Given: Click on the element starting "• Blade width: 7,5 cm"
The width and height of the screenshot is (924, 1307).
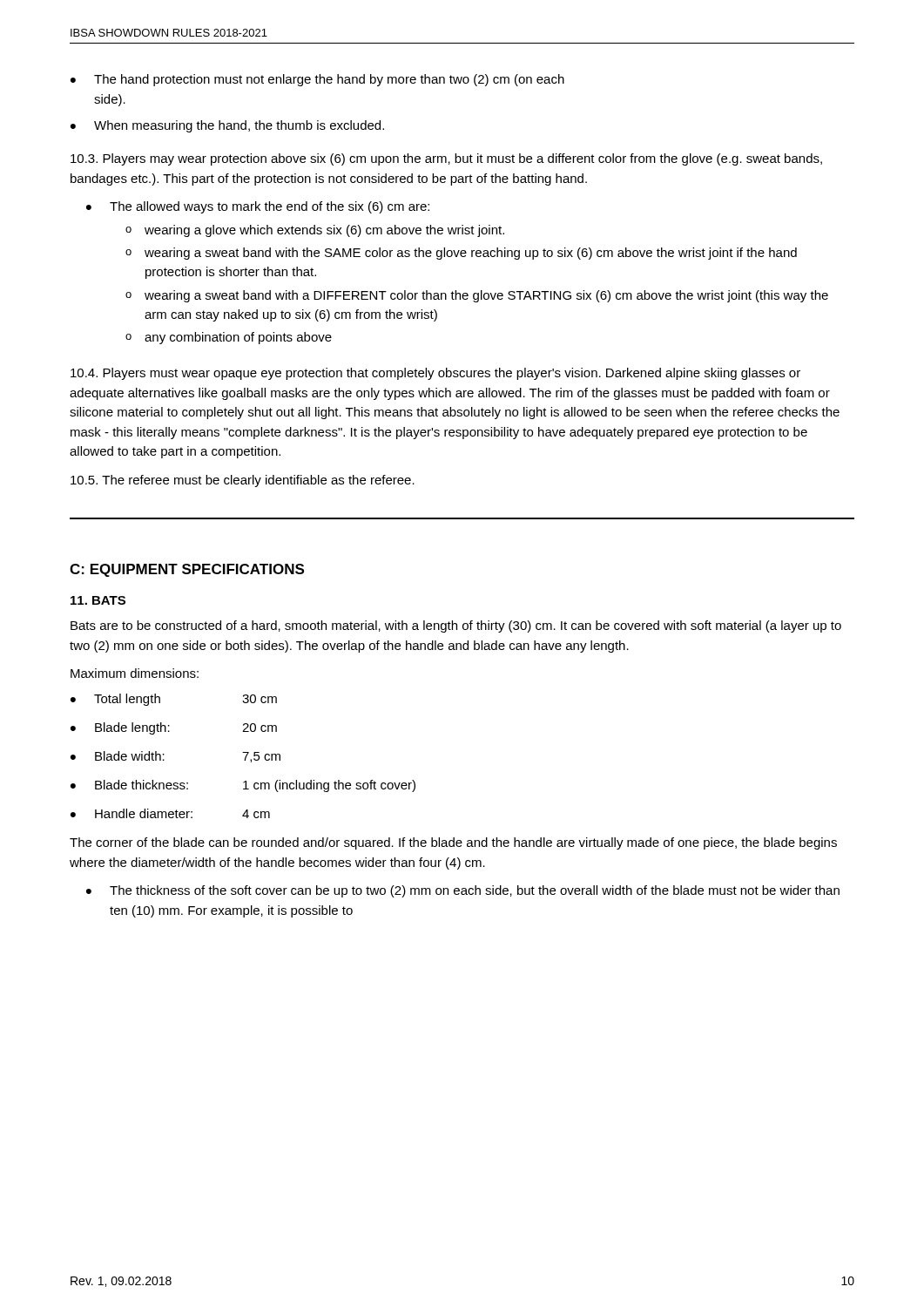Looking at the screenshot, I should [175, 757].
